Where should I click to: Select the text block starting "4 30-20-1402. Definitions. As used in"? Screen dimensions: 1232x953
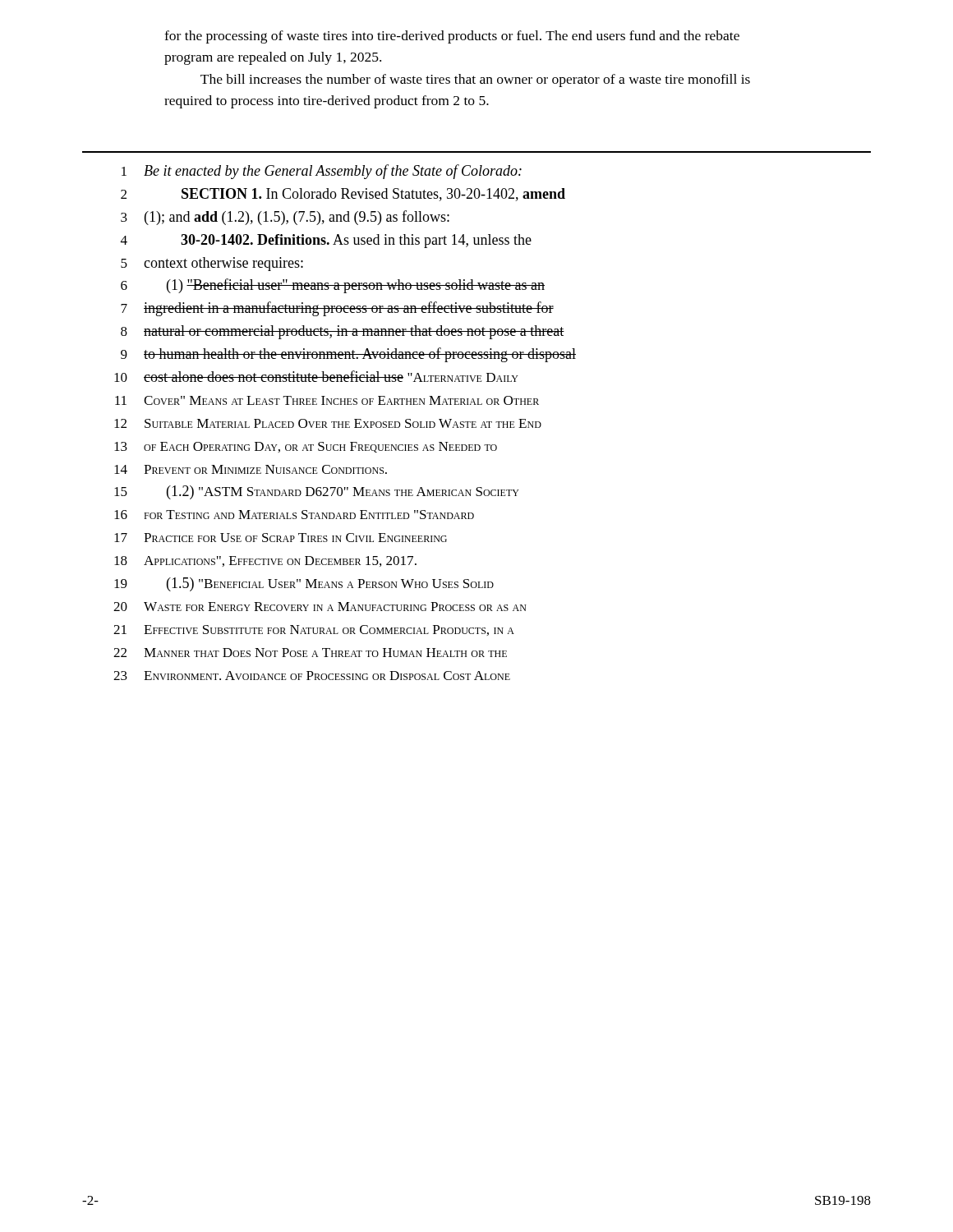pyautogui.click(x=476, y=240)
